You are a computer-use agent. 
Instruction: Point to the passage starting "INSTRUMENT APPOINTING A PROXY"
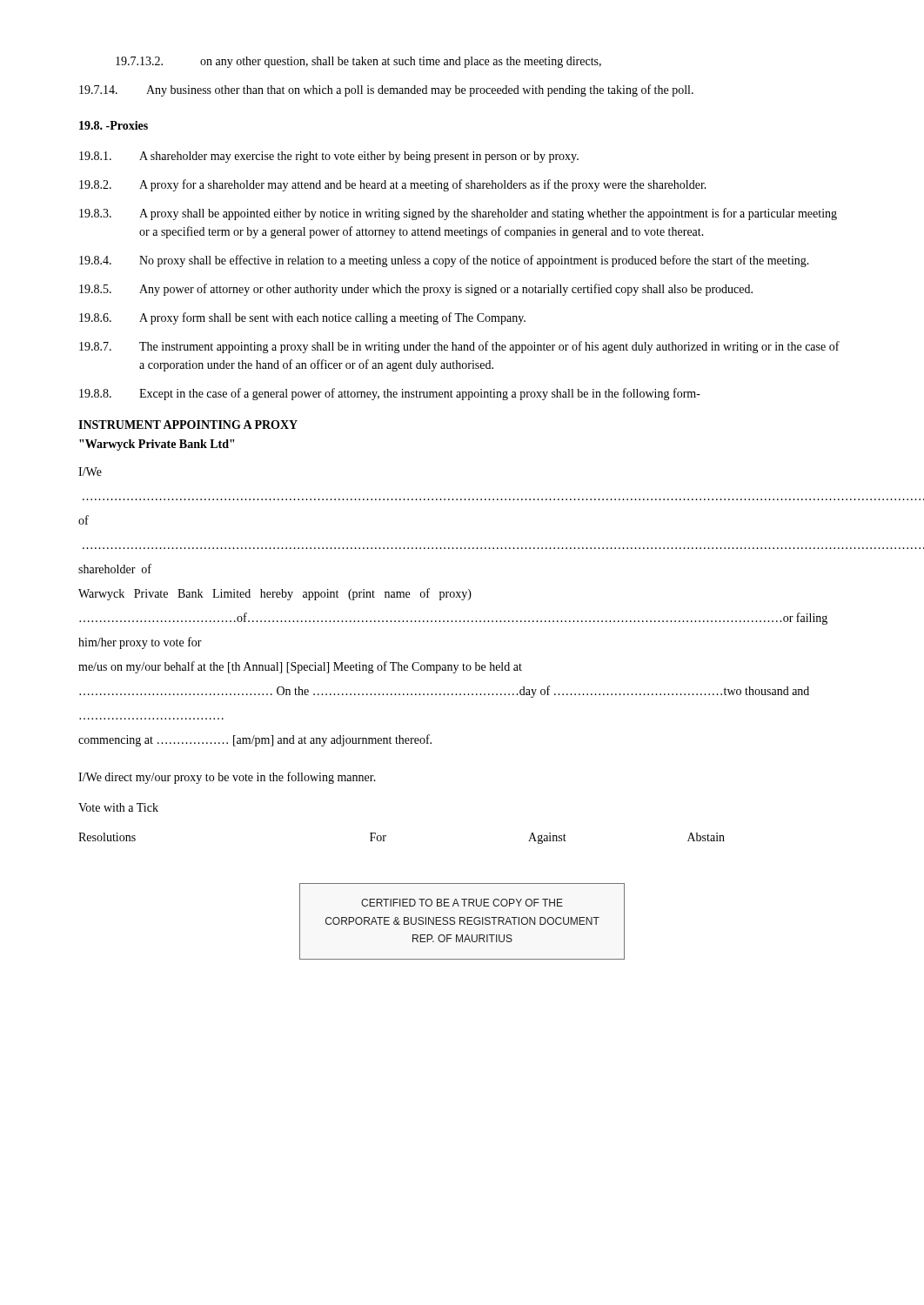(188, 425)
